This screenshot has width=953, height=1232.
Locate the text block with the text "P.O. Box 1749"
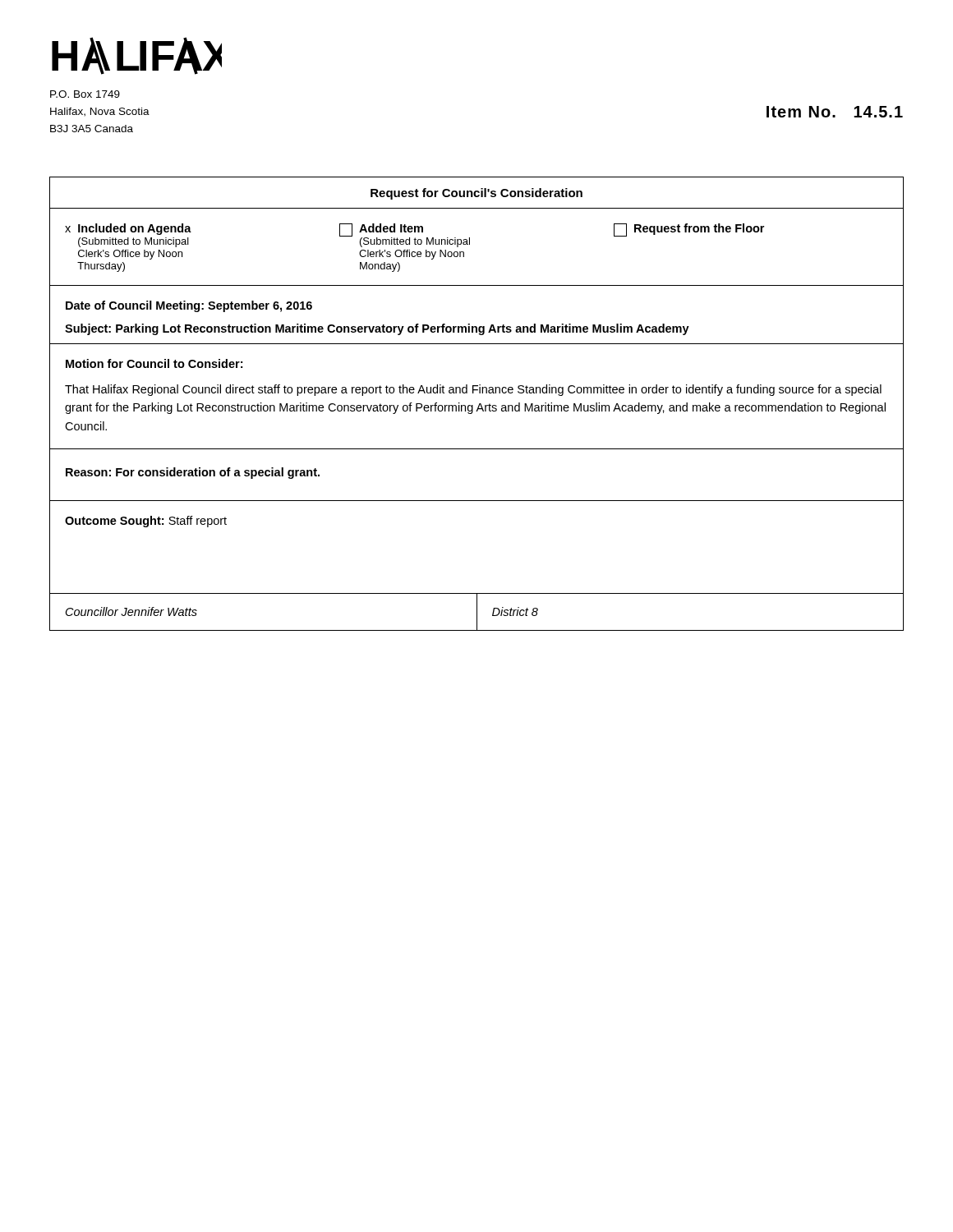coord(99,111)
